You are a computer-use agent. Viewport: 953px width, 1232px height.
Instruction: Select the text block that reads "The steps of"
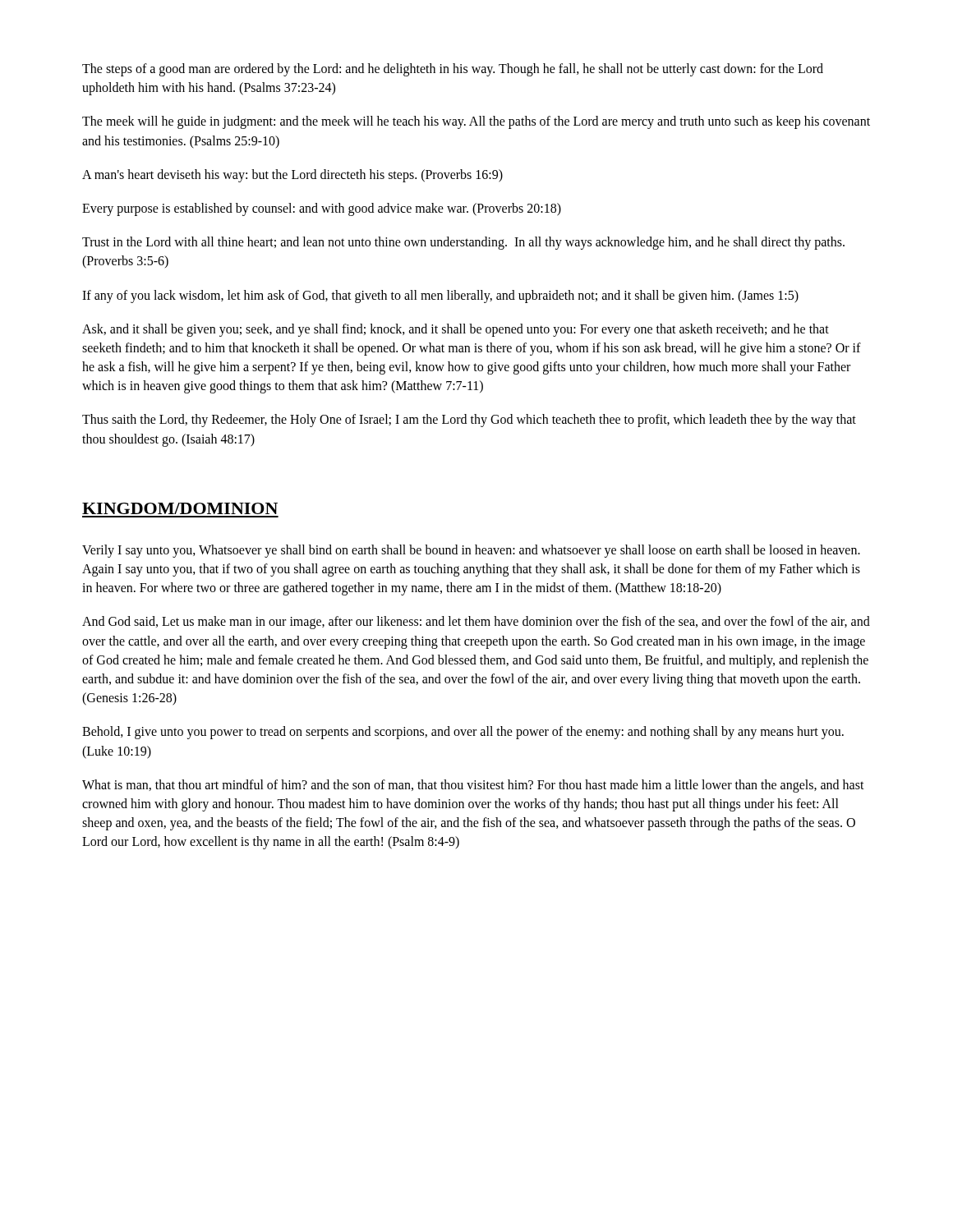[453, 78]
